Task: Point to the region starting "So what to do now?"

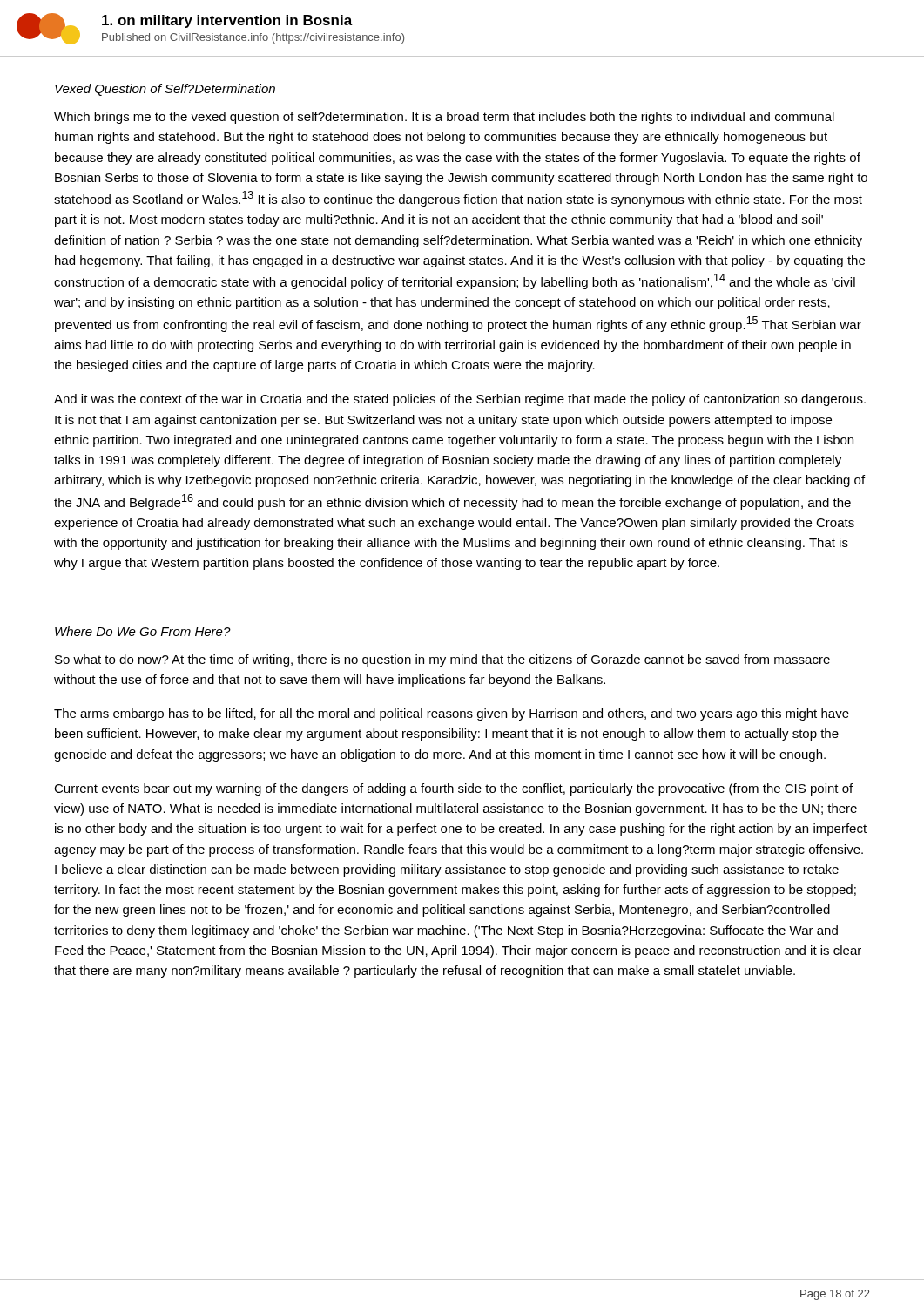Action: click(442, 669)
